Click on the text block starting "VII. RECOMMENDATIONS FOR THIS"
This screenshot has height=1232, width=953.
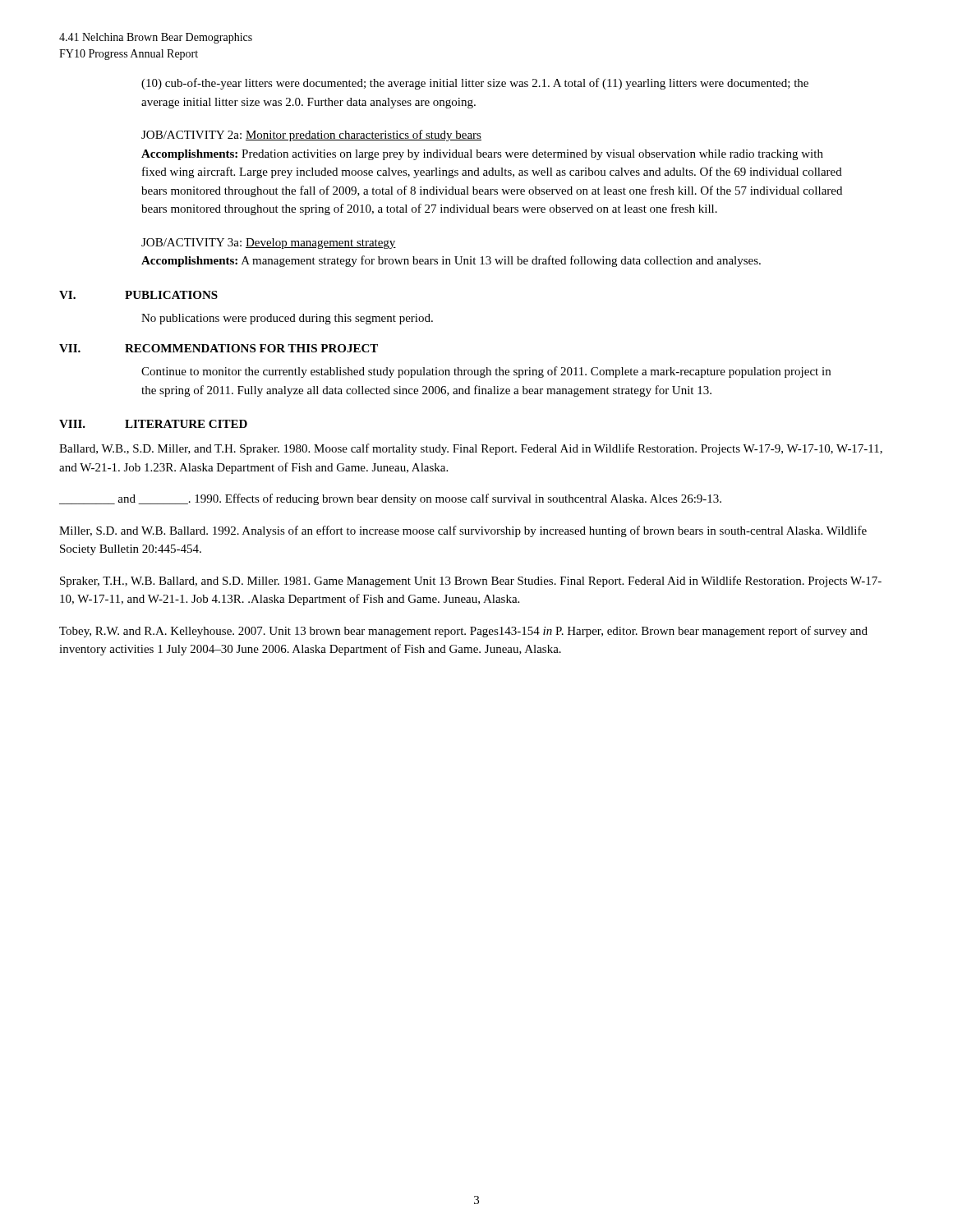pyautogui.click(x=219, y=349)
